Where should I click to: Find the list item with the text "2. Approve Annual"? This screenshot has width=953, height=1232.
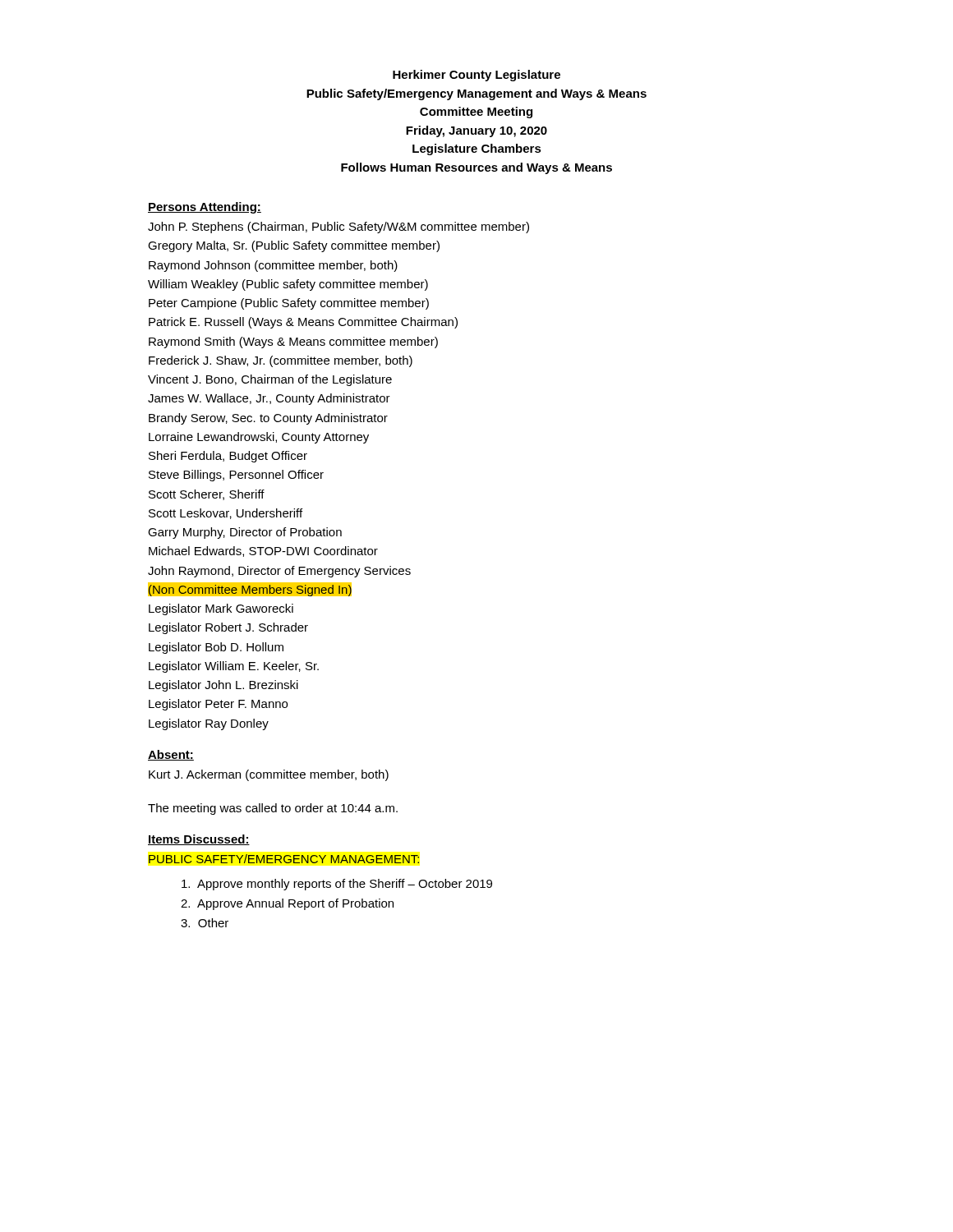288,903
